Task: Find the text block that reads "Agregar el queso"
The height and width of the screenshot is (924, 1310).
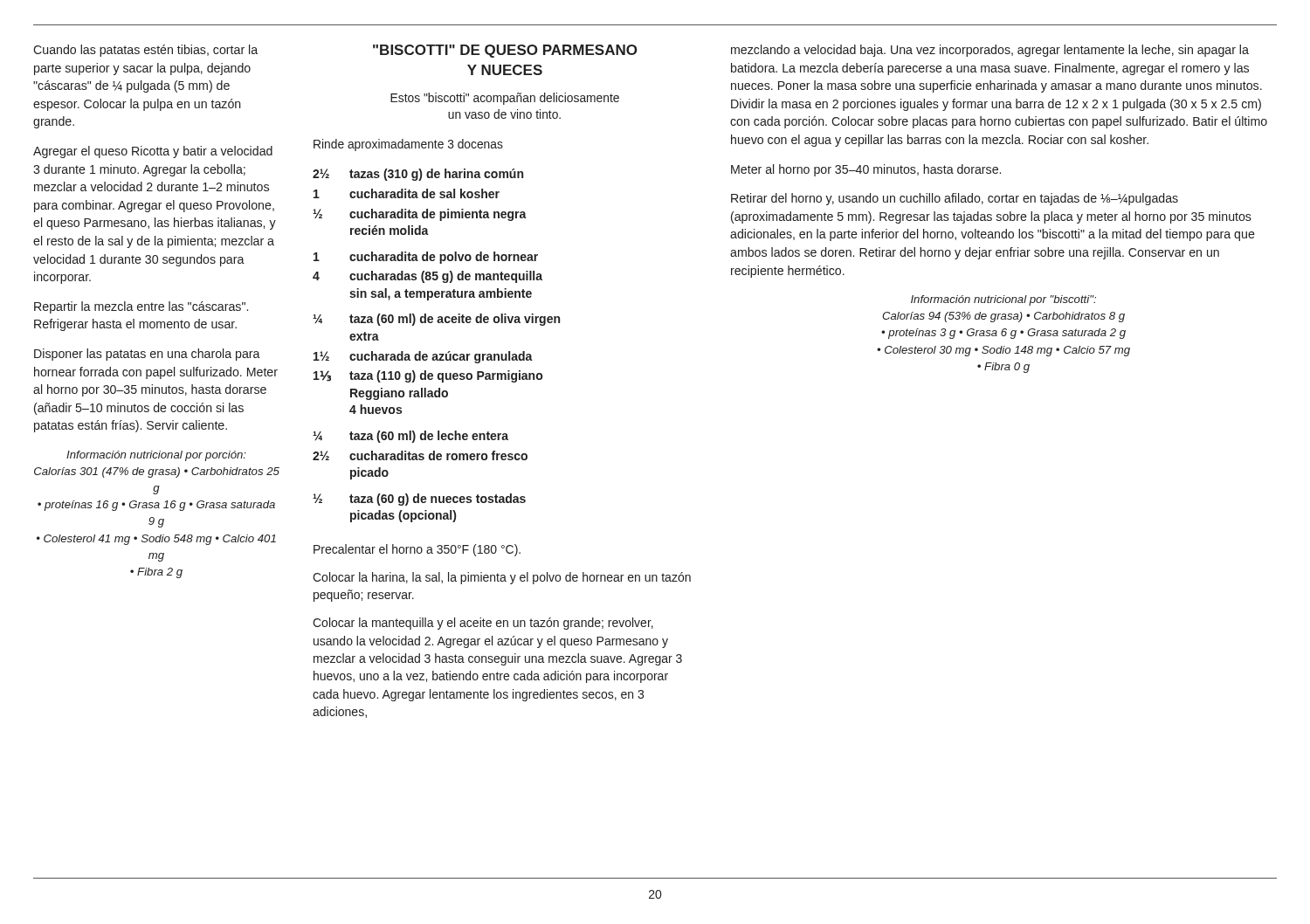Action: 154,214
